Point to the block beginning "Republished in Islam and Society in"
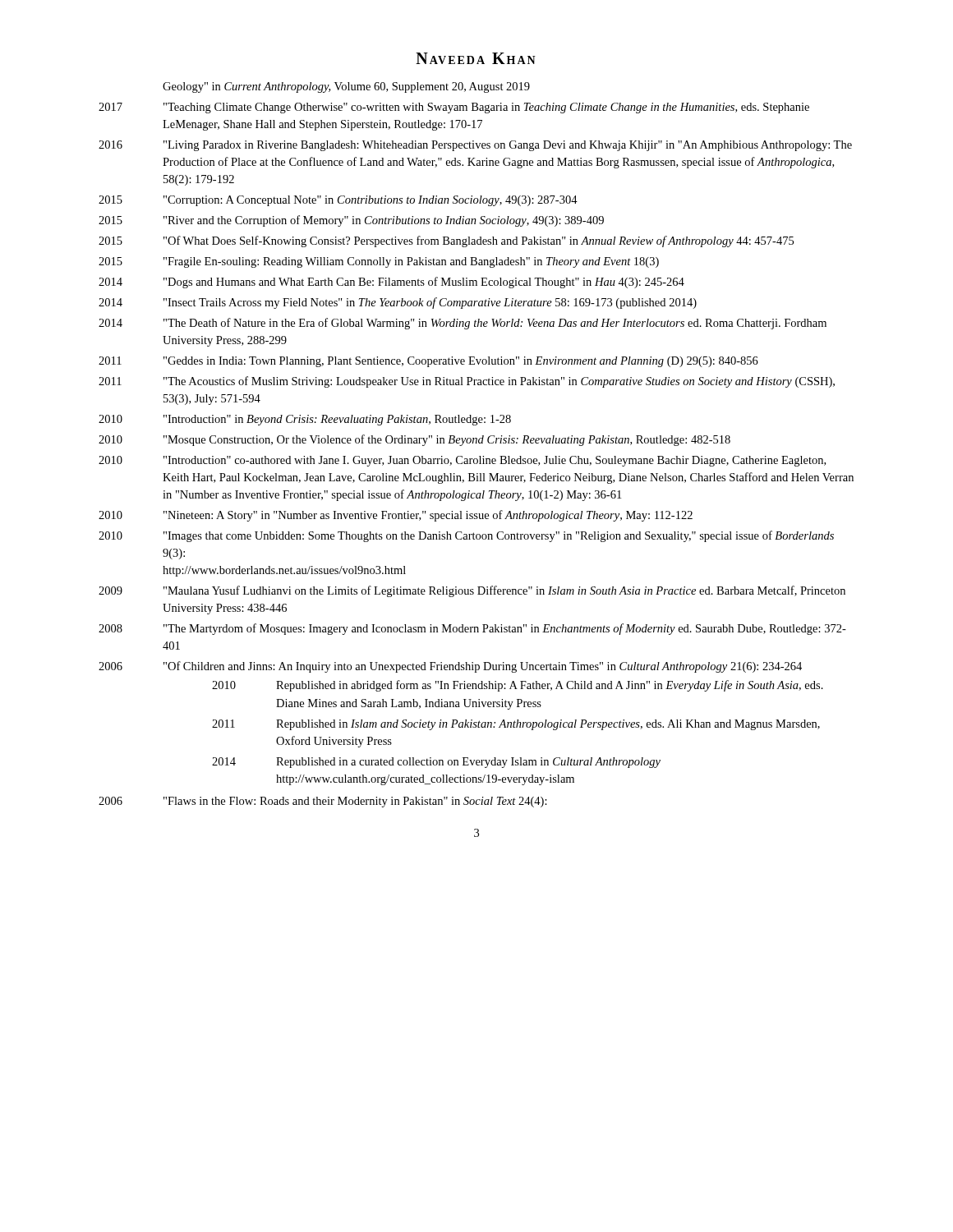 [548, 732]
